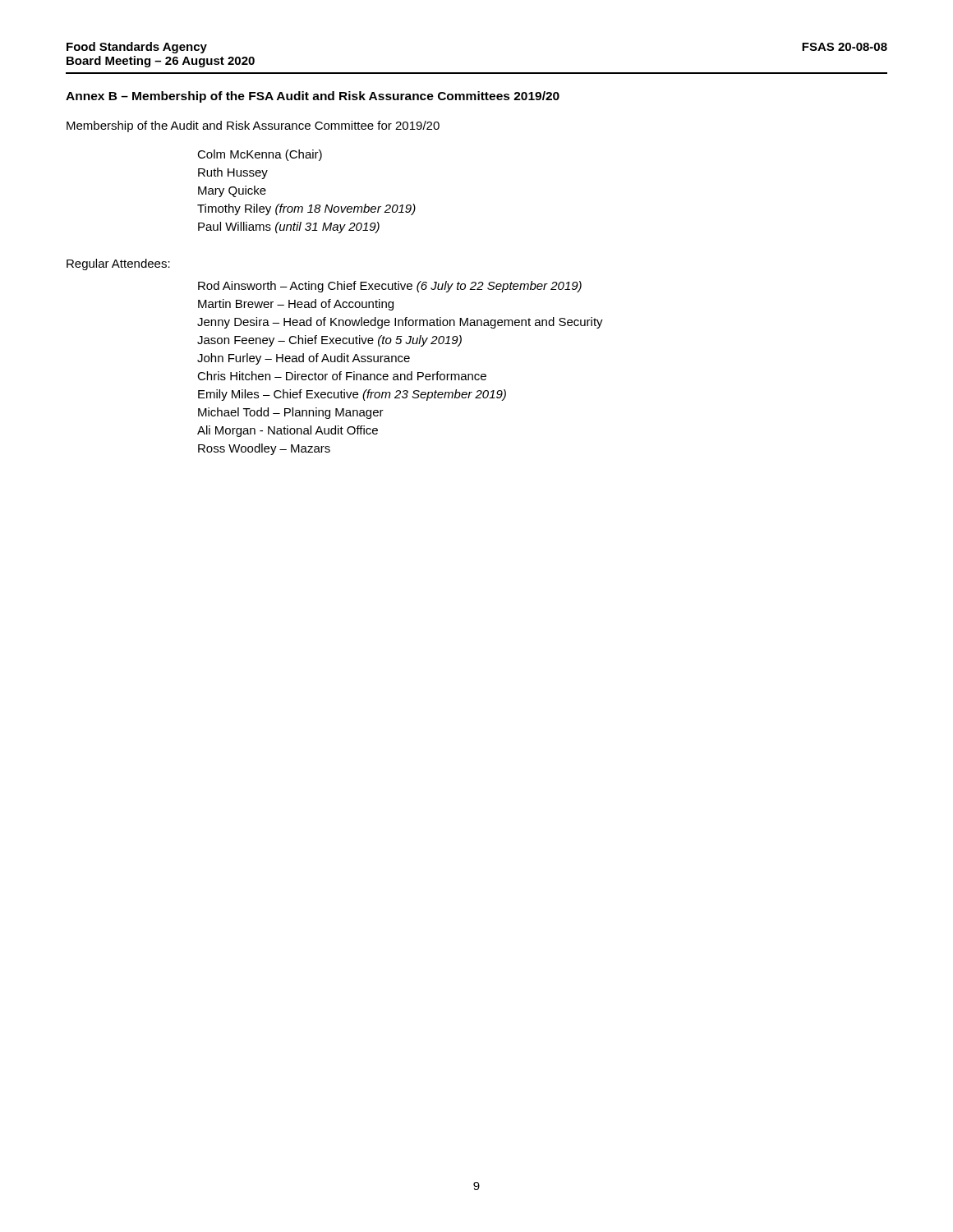Click on the block starting "Ross Woodley – Mazars"
953x1232 pixels.
click(264, 448)
